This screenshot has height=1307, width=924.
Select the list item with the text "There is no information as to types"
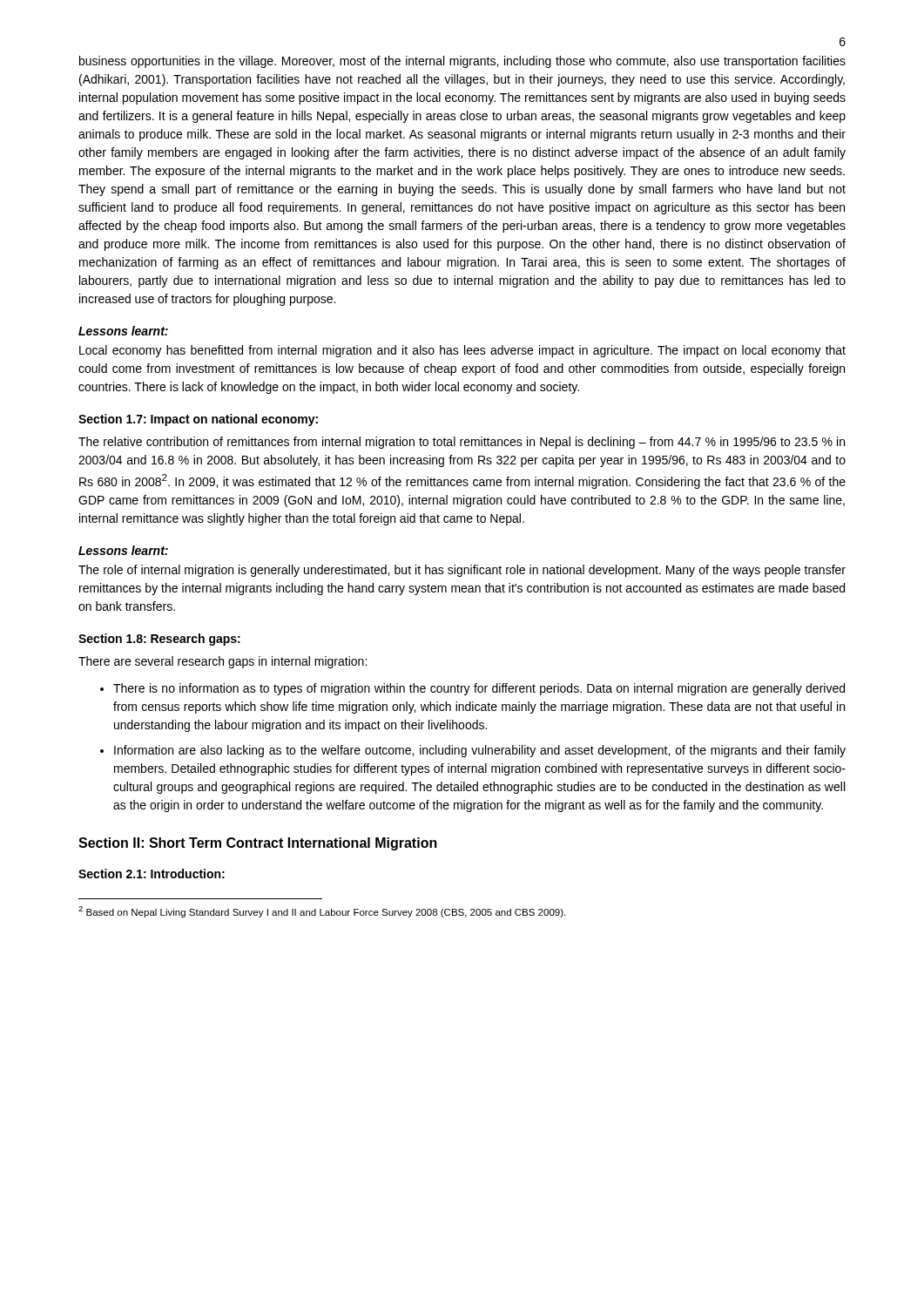point(462,747)
